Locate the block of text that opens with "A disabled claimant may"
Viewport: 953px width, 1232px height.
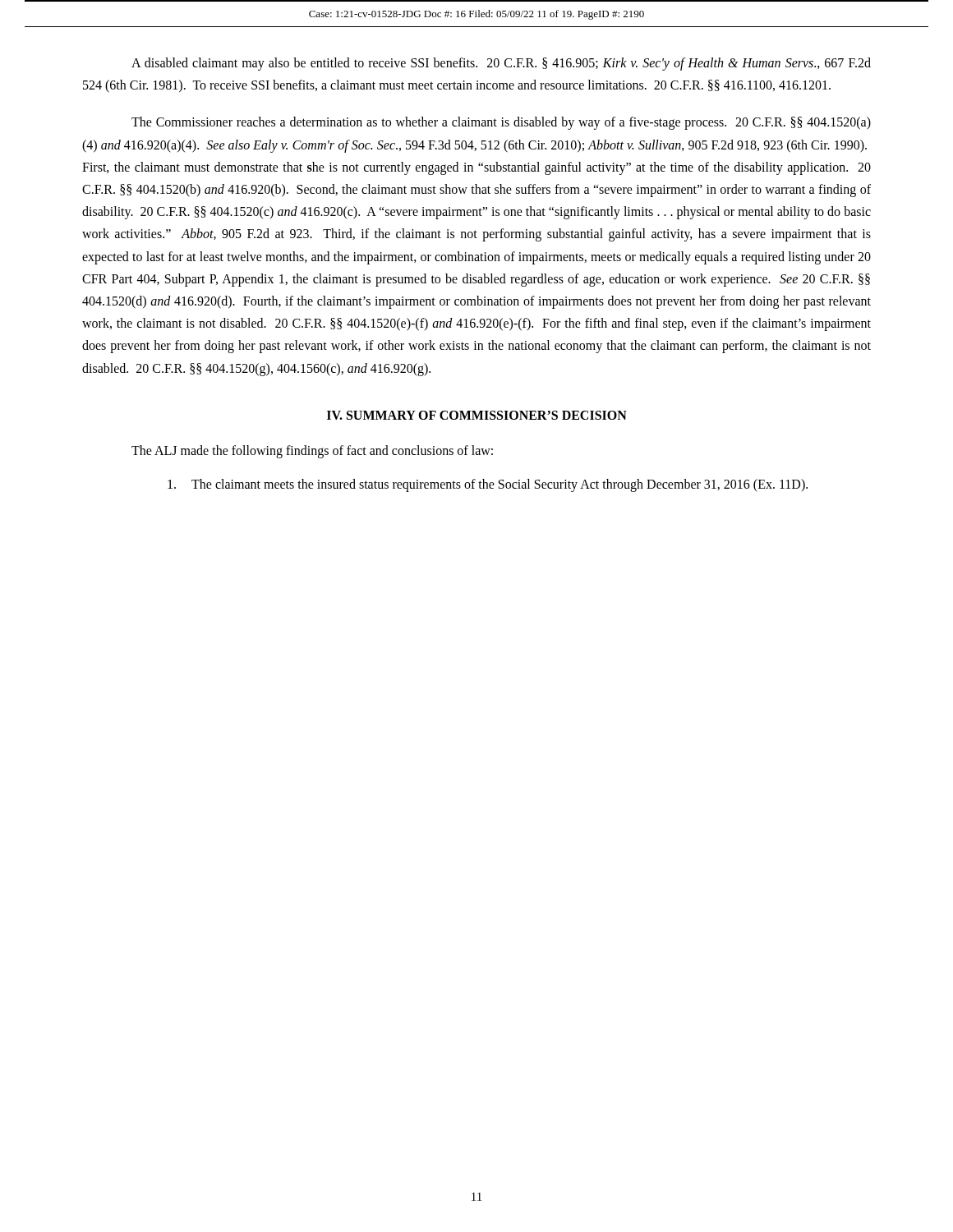pyautogui.click(x=476, y=74)
